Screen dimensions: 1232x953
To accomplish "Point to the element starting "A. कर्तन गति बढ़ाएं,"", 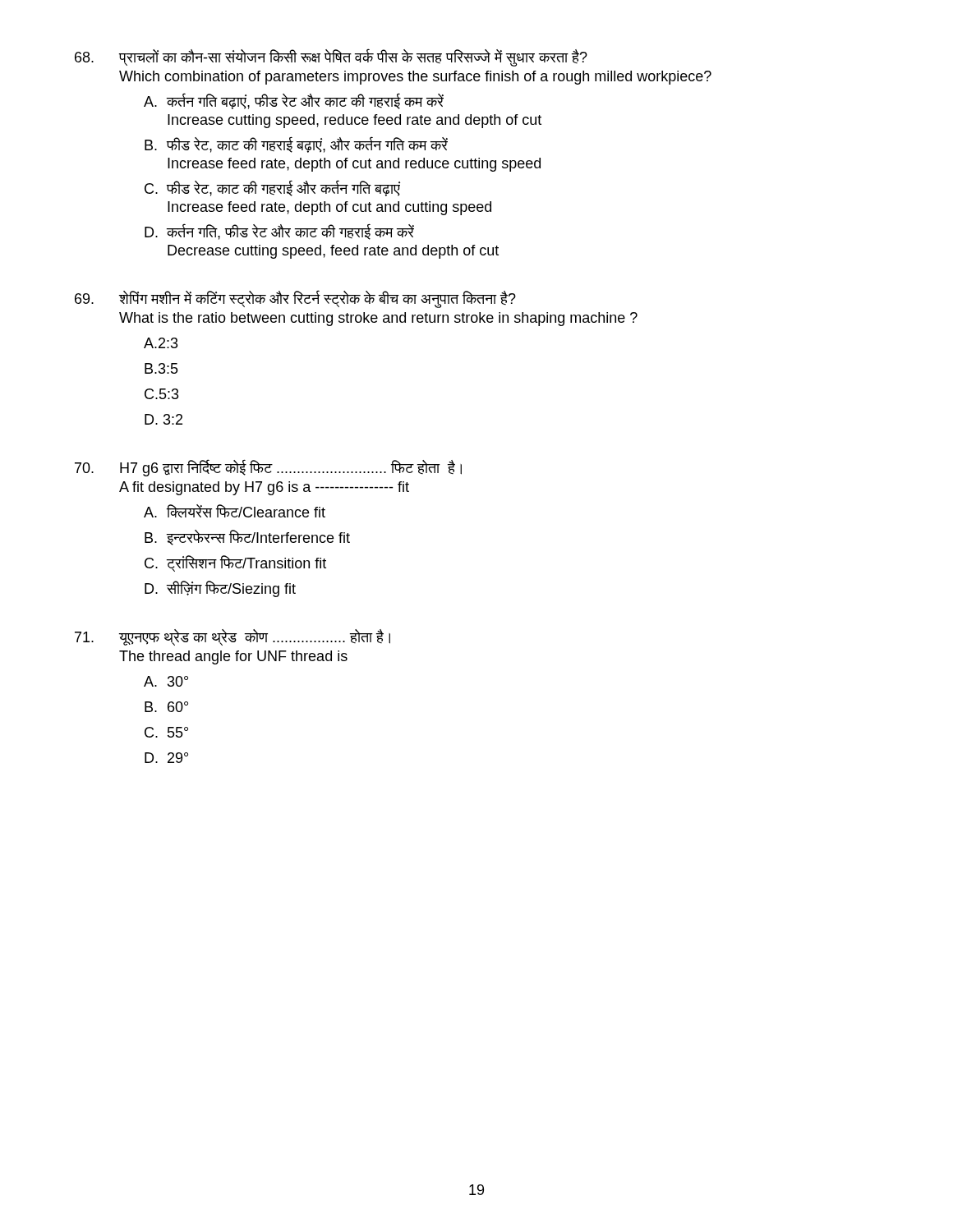I will (511, 111).
